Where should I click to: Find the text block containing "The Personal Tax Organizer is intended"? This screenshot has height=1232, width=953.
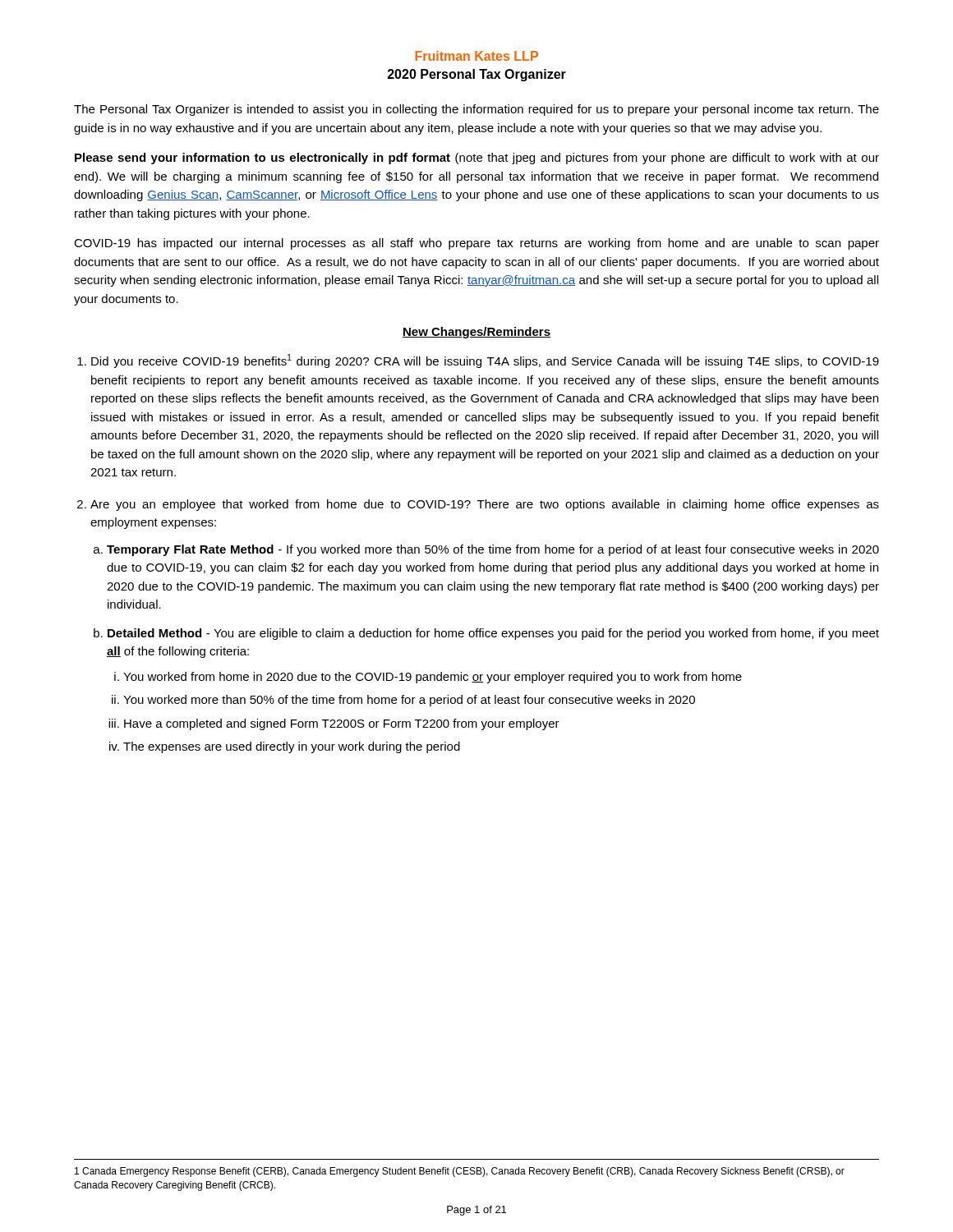(476, 118)
